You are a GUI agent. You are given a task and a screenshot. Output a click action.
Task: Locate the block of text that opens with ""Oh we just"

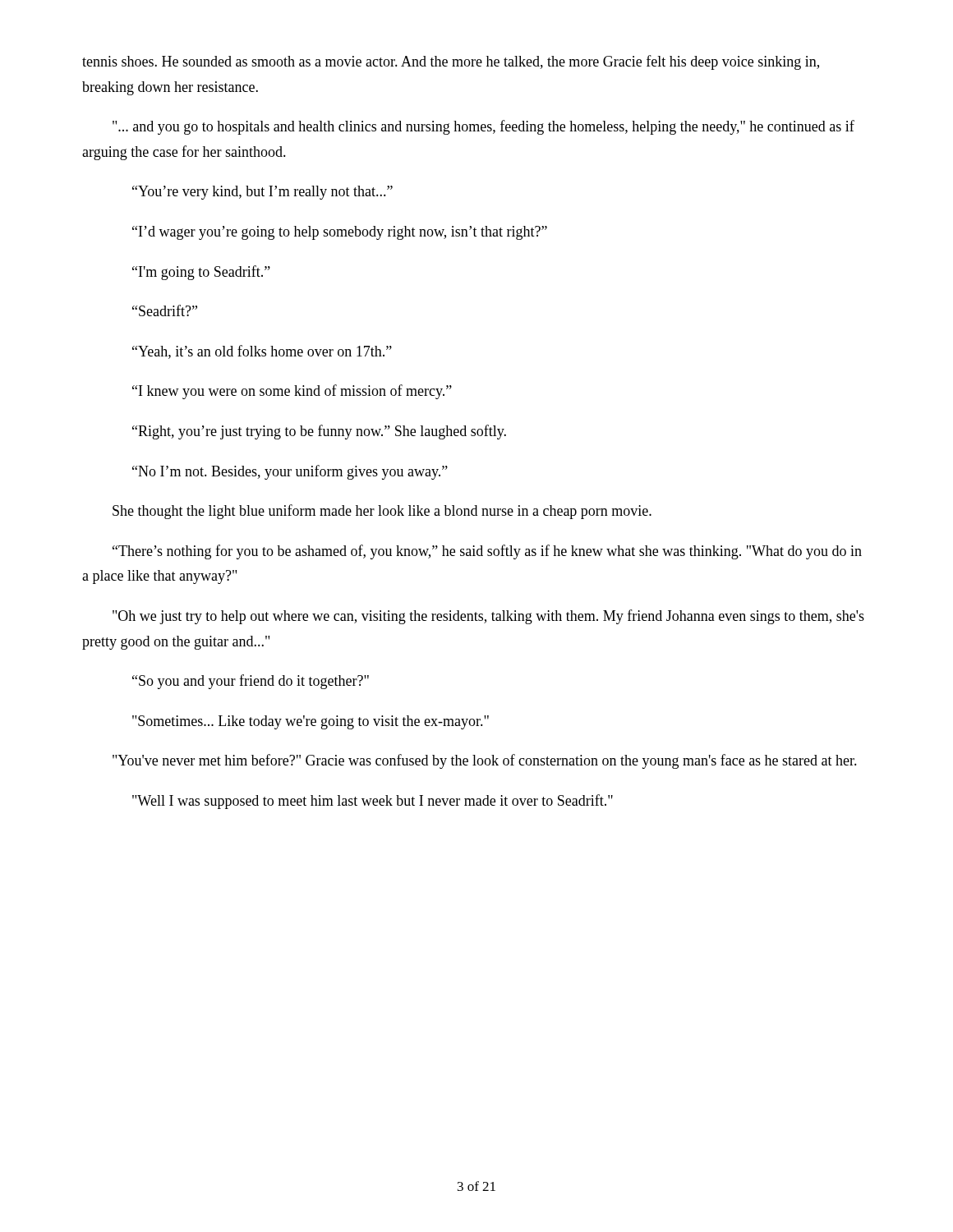pyautogui.click(x=473, y=629)
